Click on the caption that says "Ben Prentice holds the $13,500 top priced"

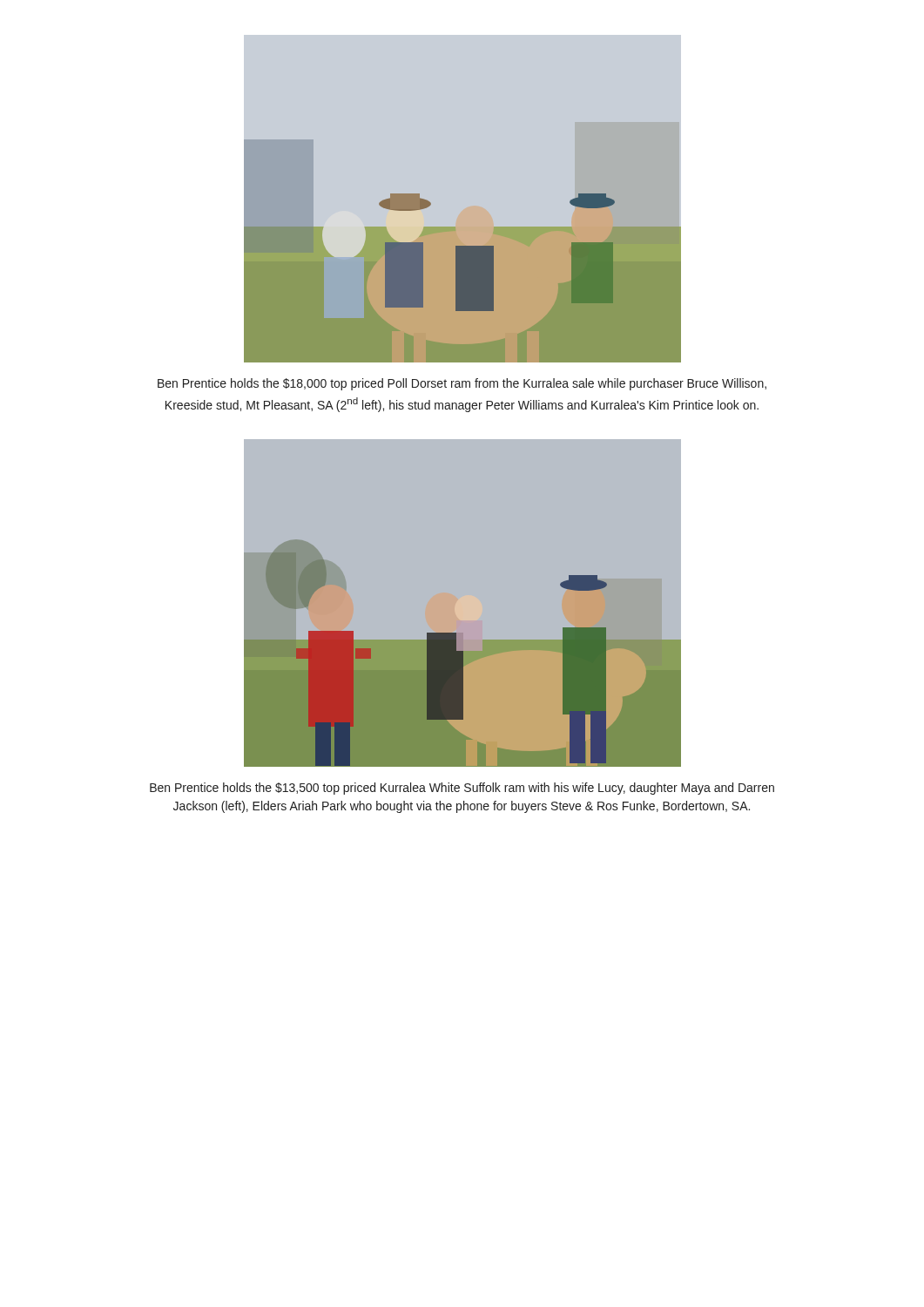462,797
